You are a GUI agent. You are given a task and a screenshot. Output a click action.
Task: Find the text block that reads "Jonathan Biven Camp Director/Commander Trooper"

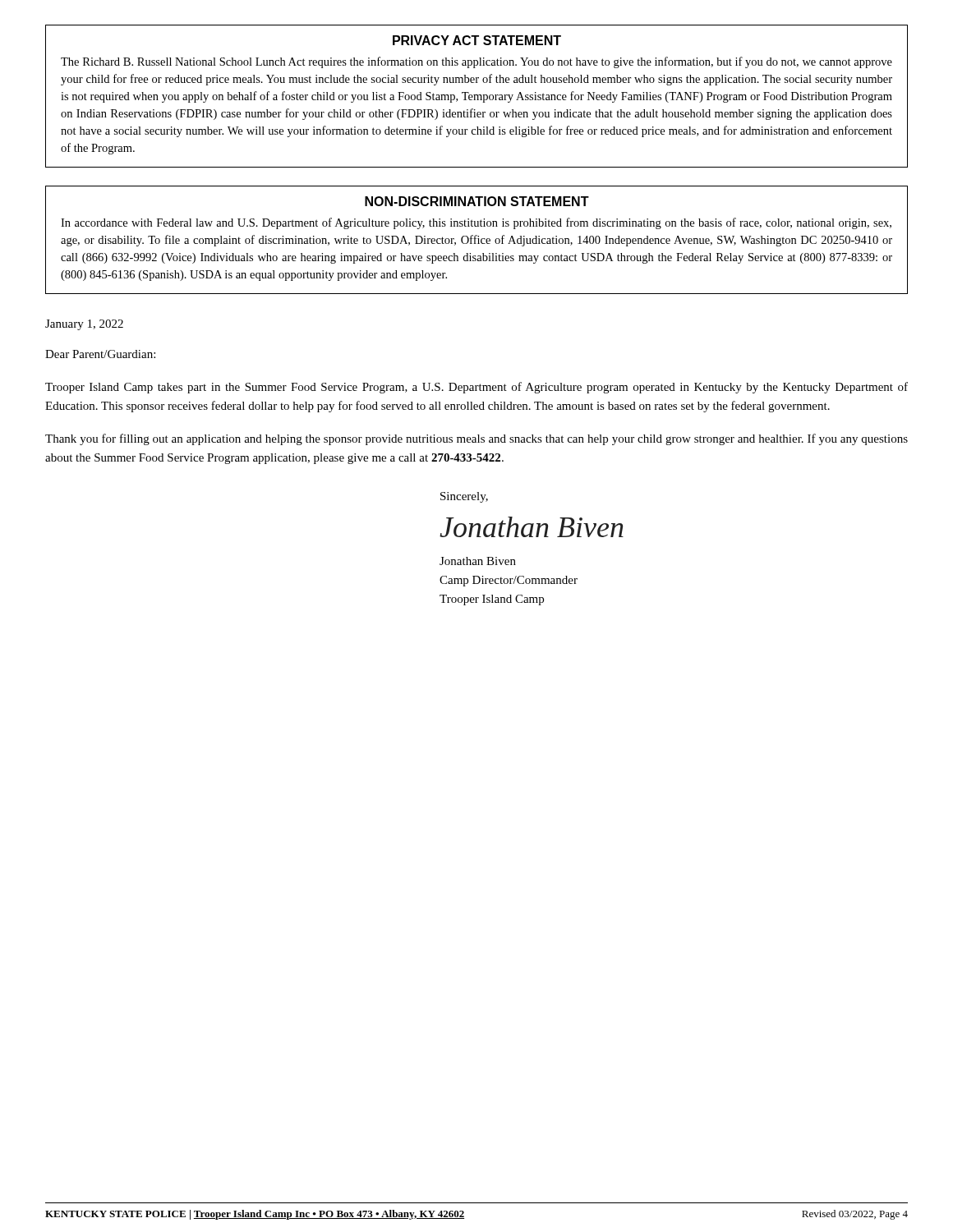tap(508, 580)
